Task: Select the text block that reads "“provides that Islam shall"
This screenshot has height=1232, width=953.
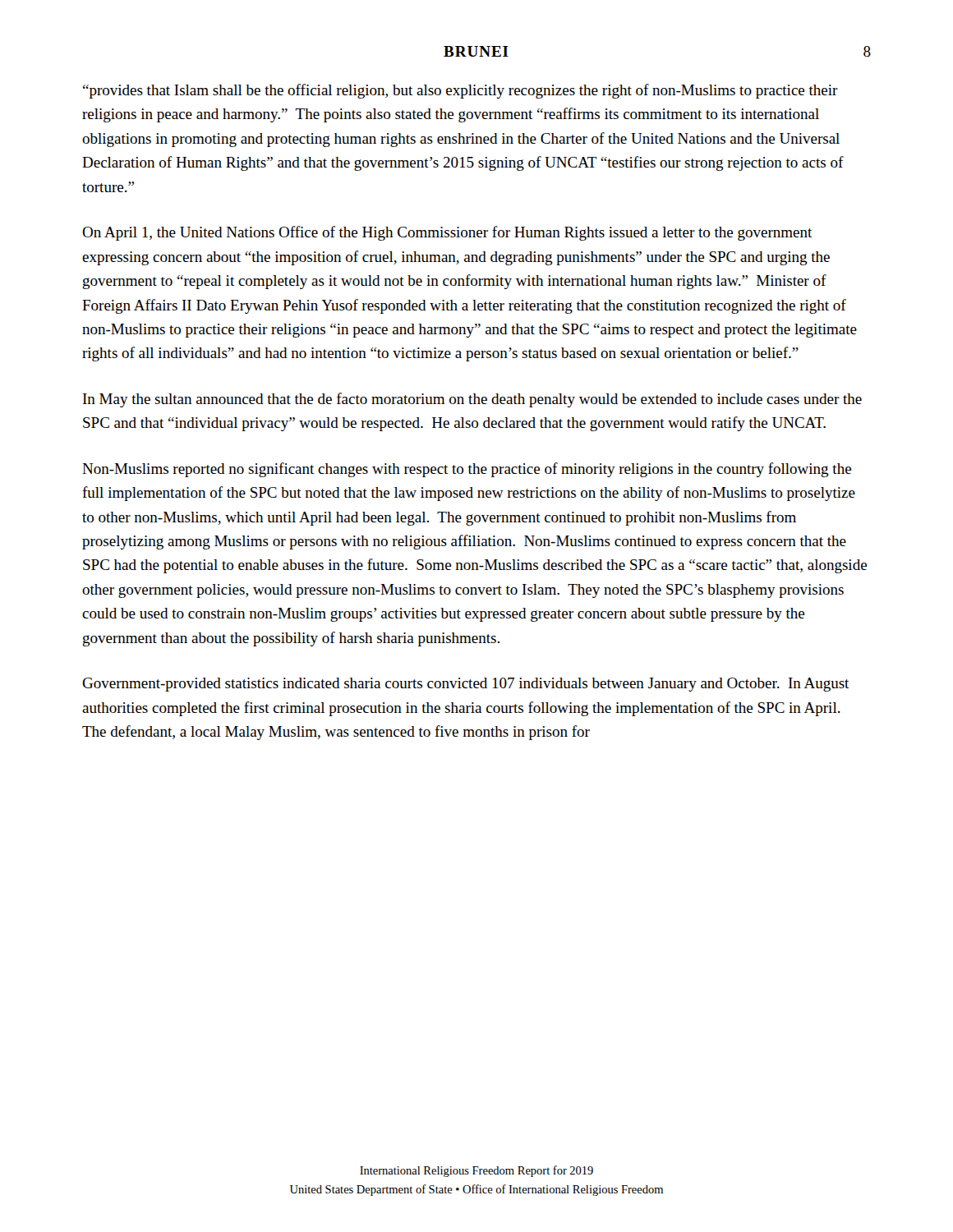Action: click(463, 138)
